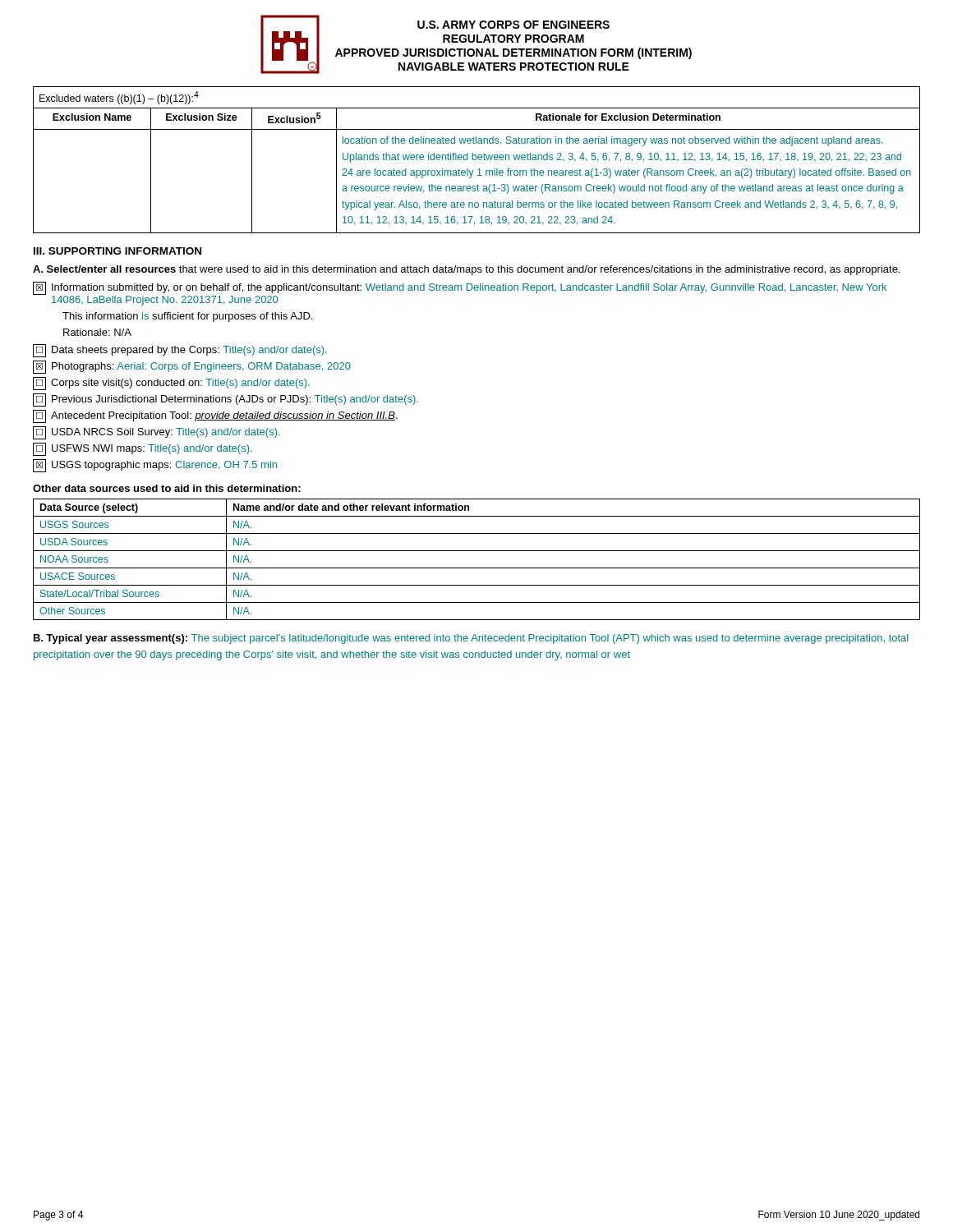Select the list item containing "☐ Antecedent Precipitation Tool: provide detailed discussion in"

click(215, 416)
